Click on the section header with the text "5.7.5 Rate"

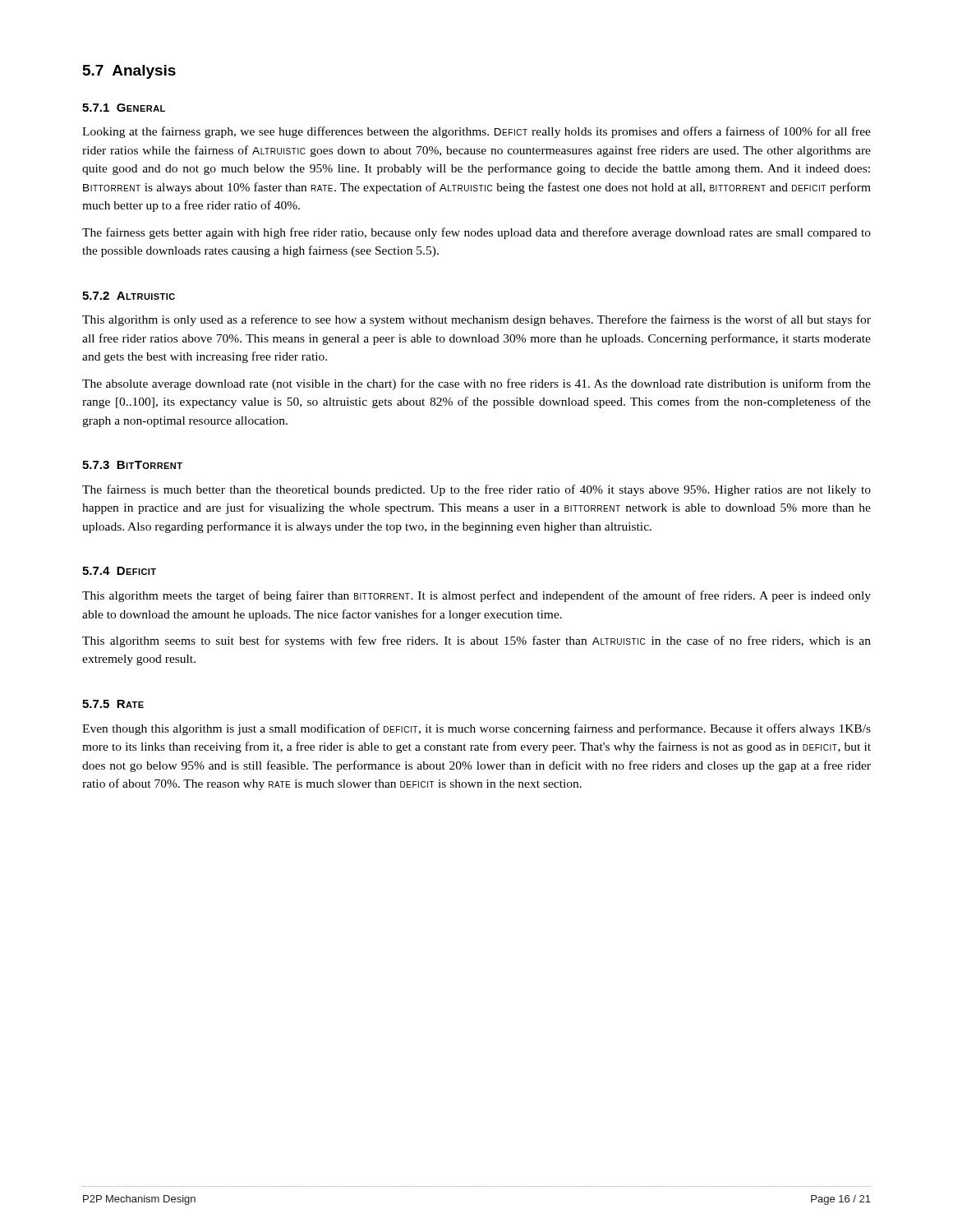click(113, 703)
